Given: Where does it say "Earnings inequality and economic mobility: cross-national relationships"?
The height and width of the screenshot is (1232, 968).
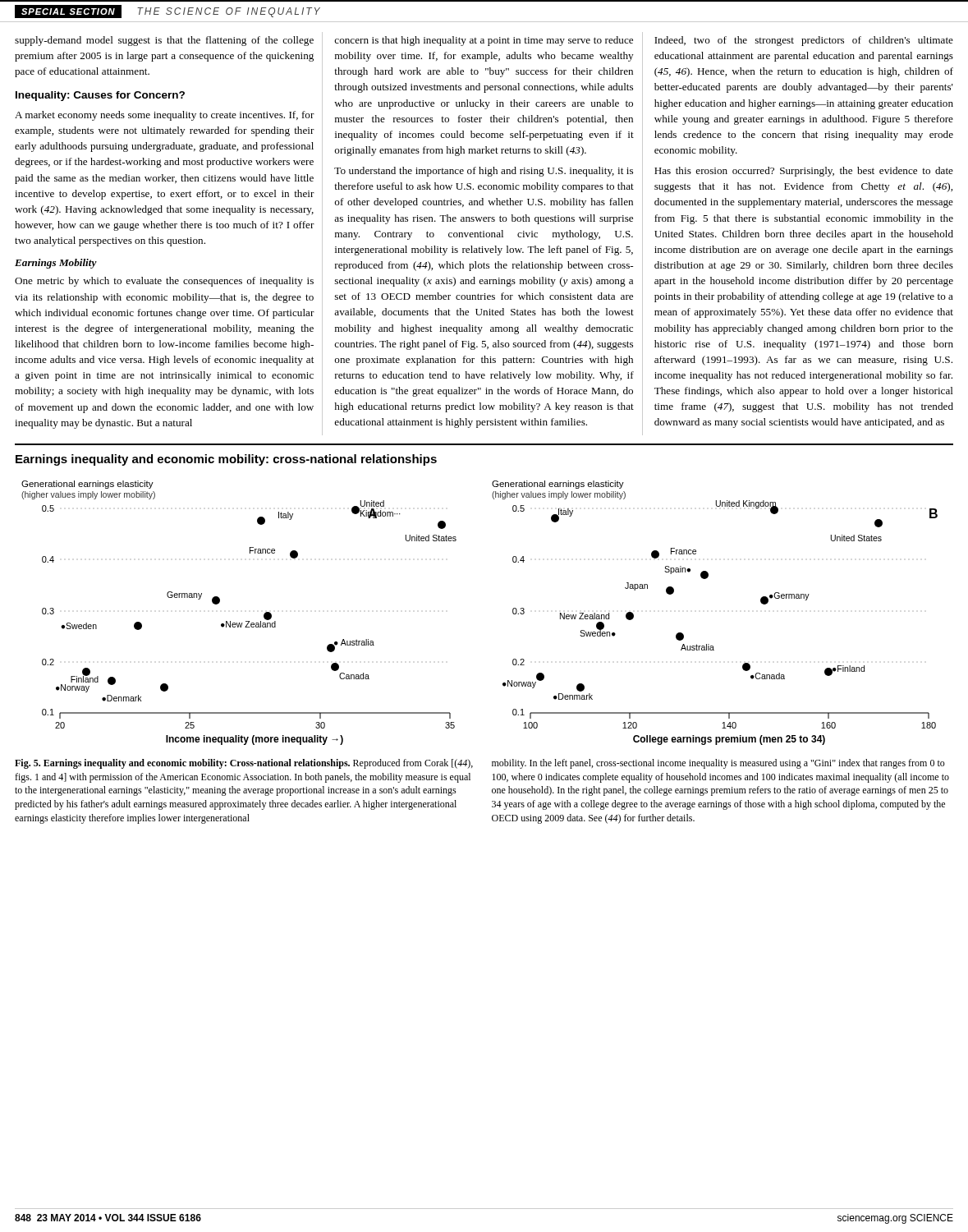Looking at the screenshot, I should click(226, 459).
